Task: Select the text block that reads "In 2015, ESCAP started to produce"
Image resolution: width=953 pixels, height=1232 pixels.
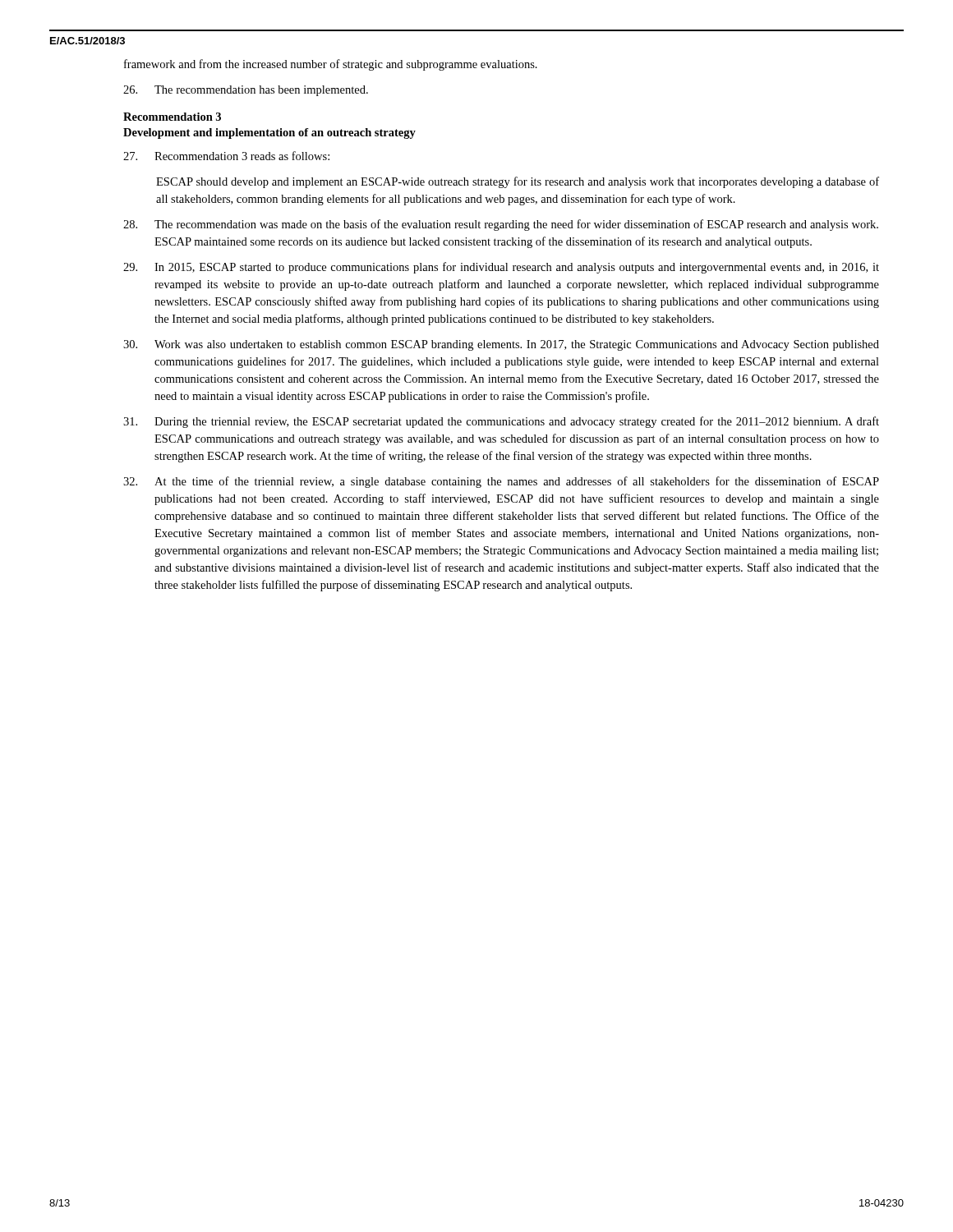Action: pos(501,293)
